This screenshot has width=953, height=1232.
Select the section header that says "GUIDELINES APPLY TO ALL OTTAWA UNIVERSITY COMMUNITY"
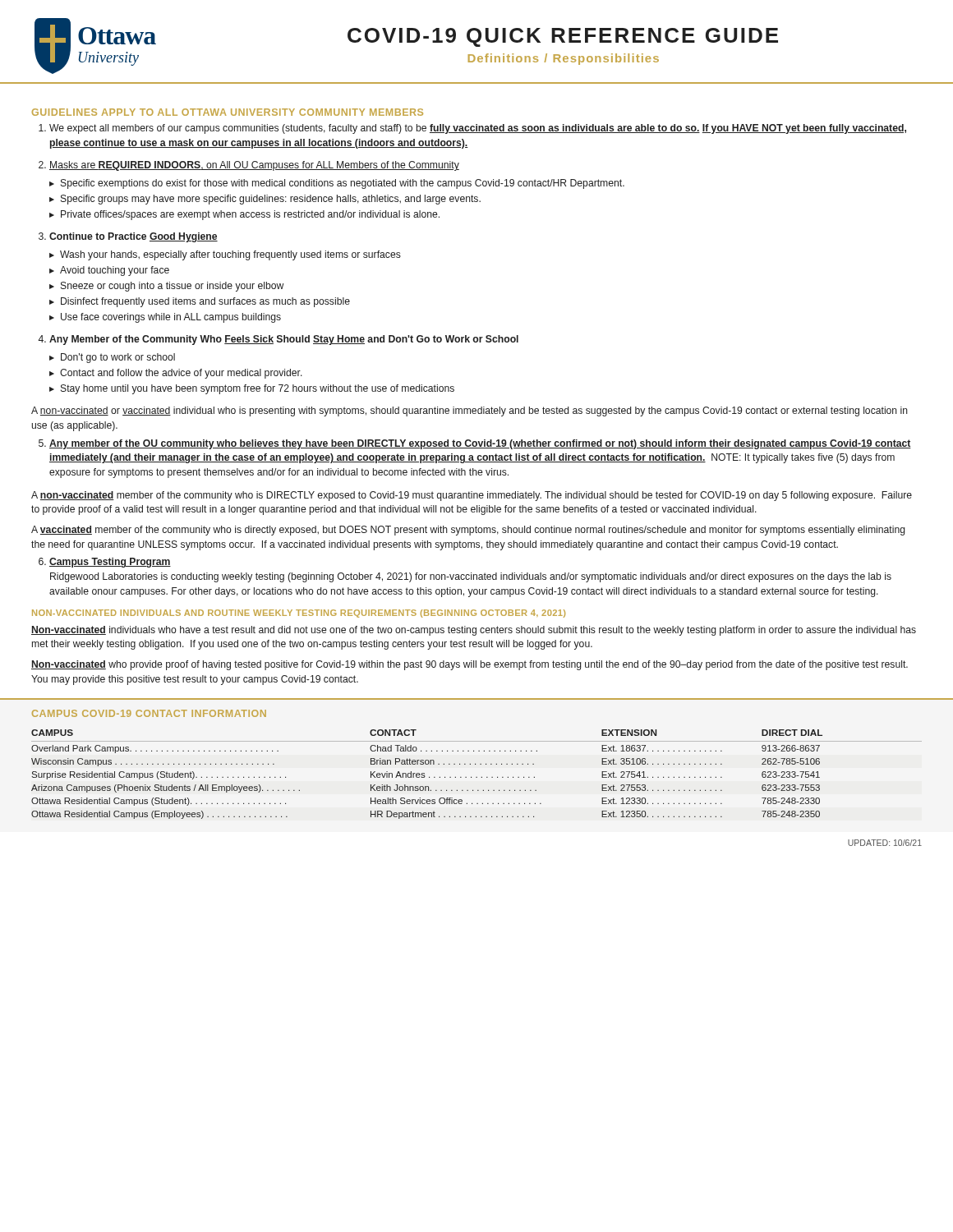click(x=228, y=113)
